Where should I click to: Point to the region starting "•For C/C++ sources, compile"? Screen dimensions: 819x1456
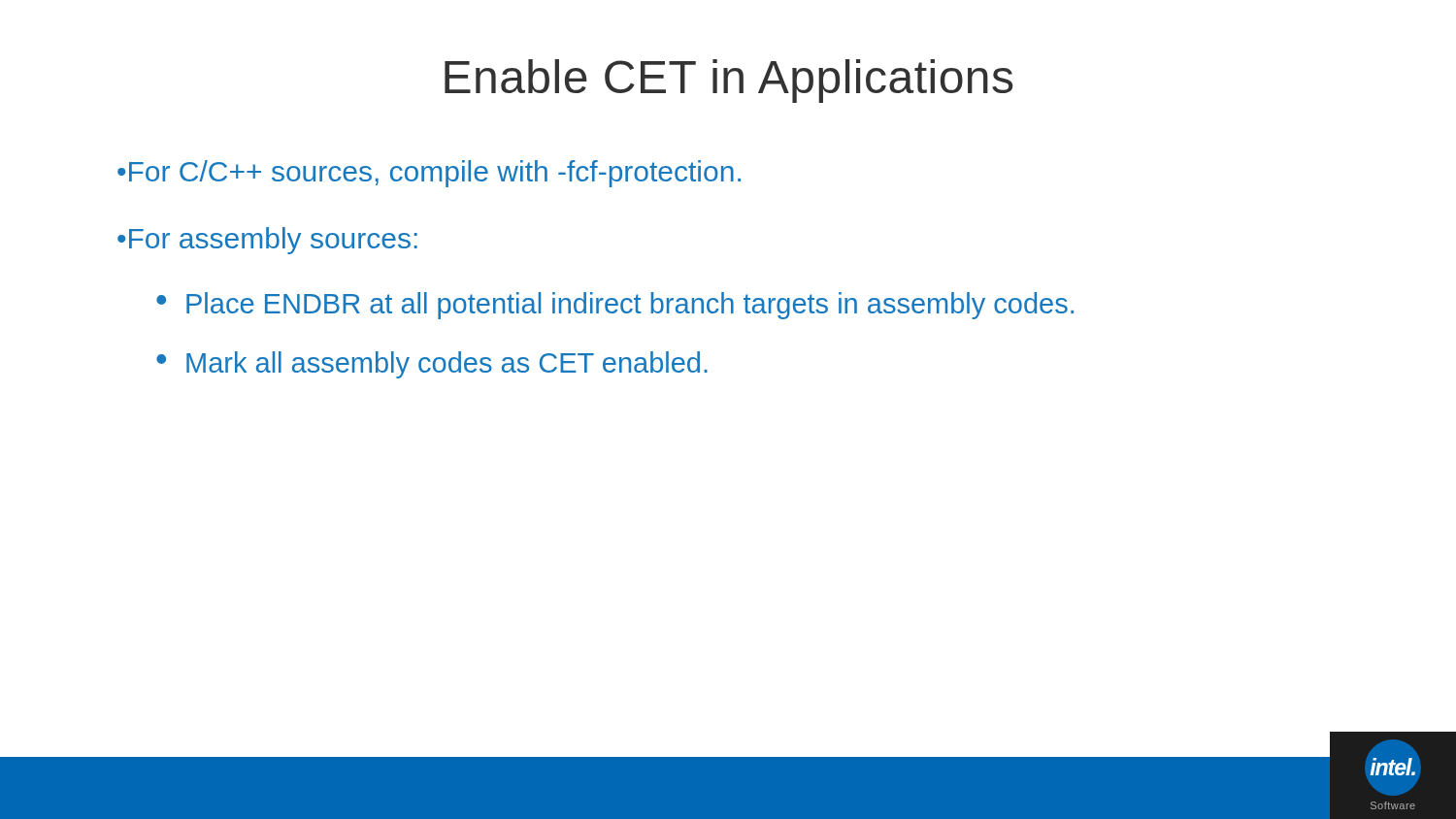[430, 171]
